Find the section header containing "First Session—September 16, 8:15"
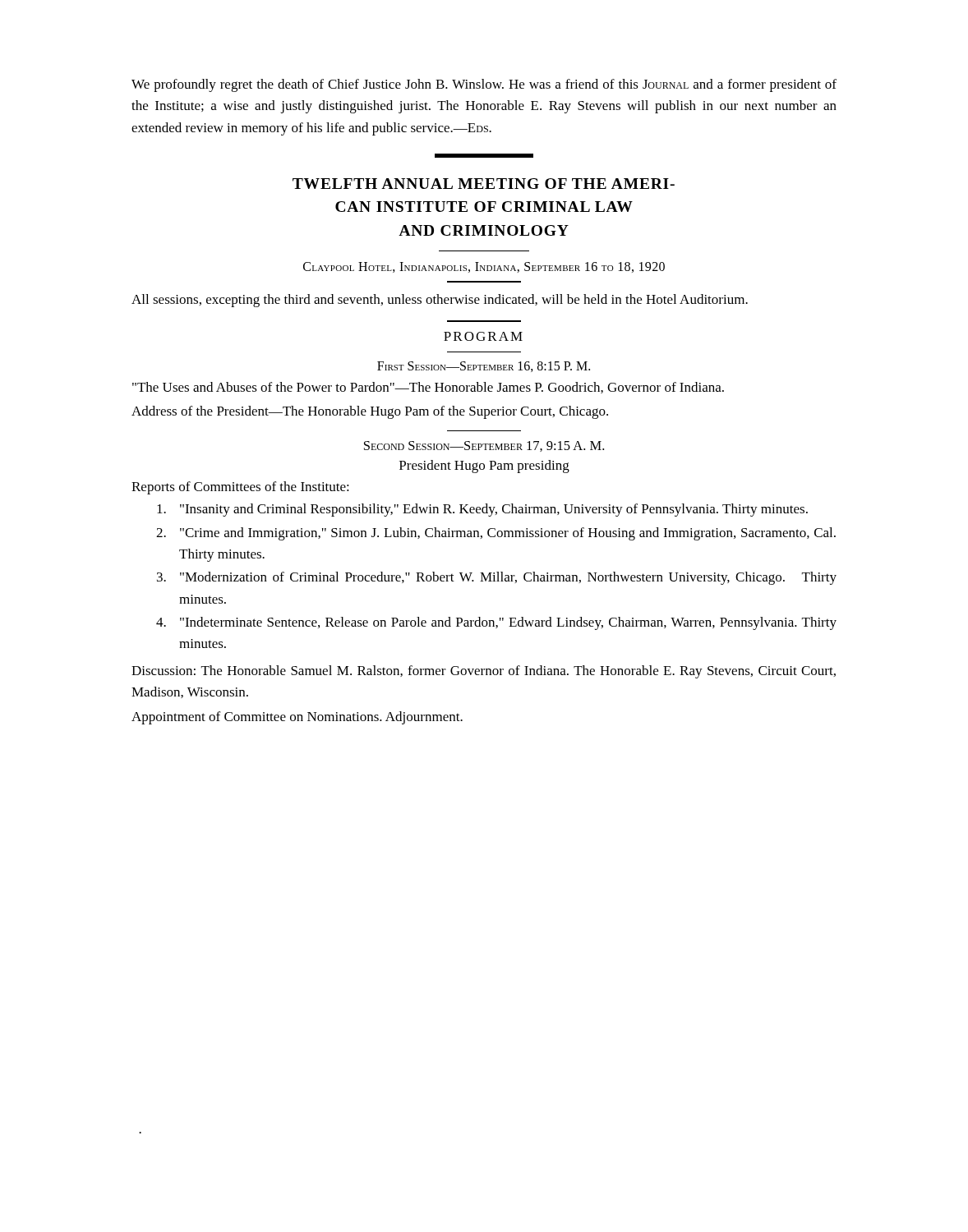The width and height of the screenshot is (968, 1232). pos(484,366)
